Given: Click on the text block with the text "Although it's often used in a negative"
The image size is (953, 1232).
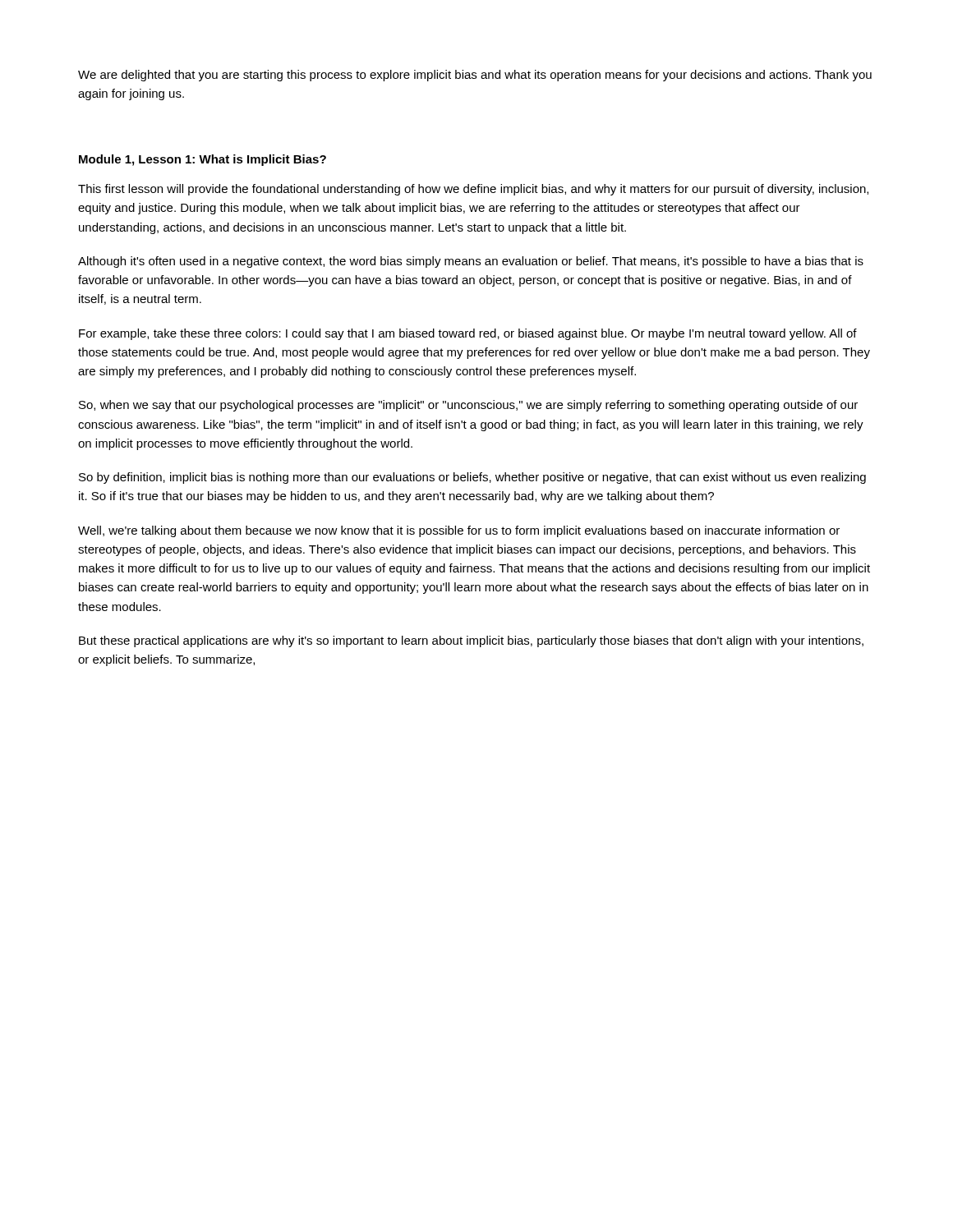Looking at the screenshot, I should tap(471, 280).
